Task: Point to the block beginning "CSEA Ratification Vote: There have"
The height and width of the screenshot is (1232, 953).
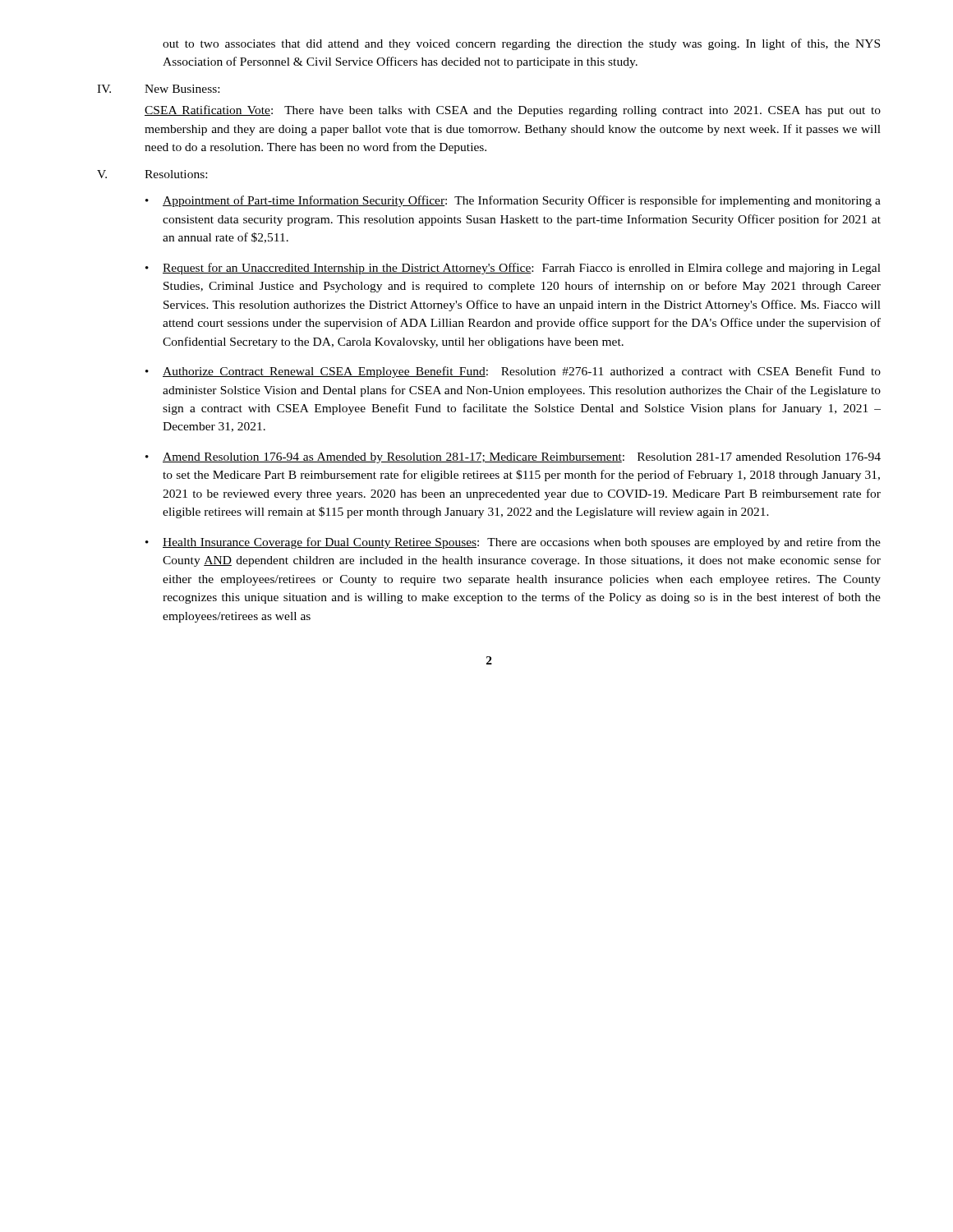Action: [513, 128]
